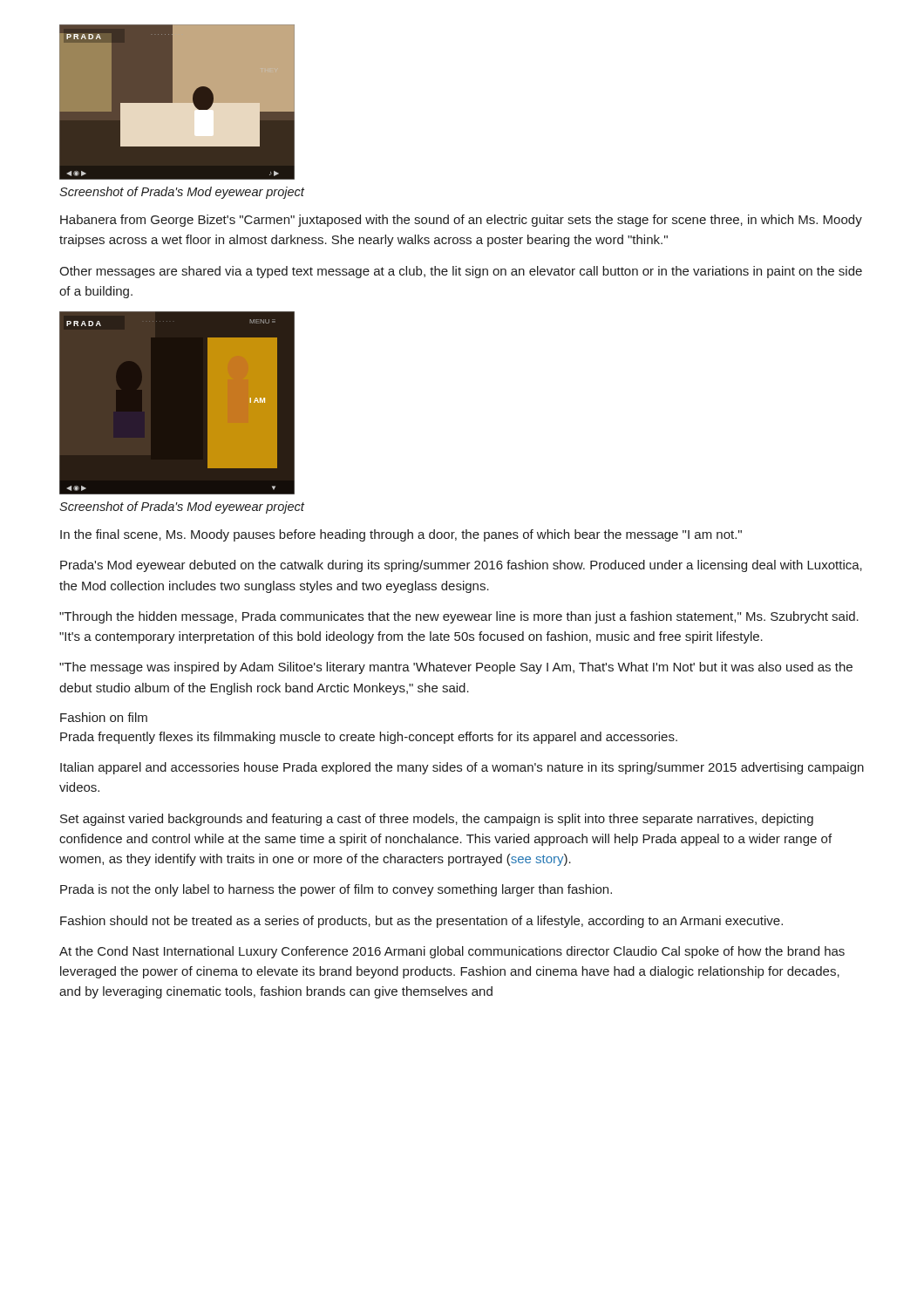Locate the block of text that opens with "Italian apparel and accessories house Prada explored"
The width and height of the screenshot is (924, 1308).
(x=462, y=777)
